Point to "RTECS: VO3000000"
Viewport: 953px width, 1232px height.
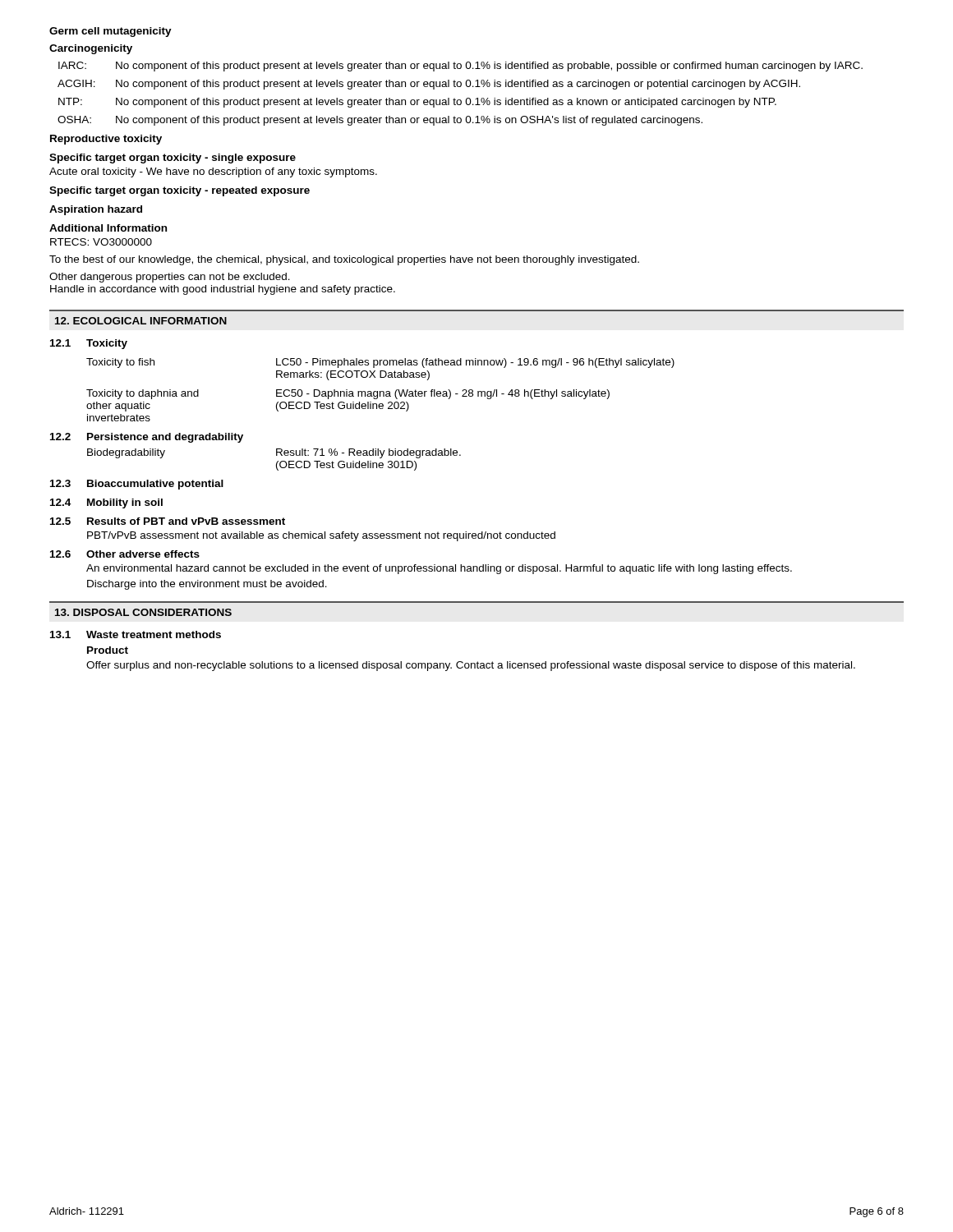click(x=101, y=242)
